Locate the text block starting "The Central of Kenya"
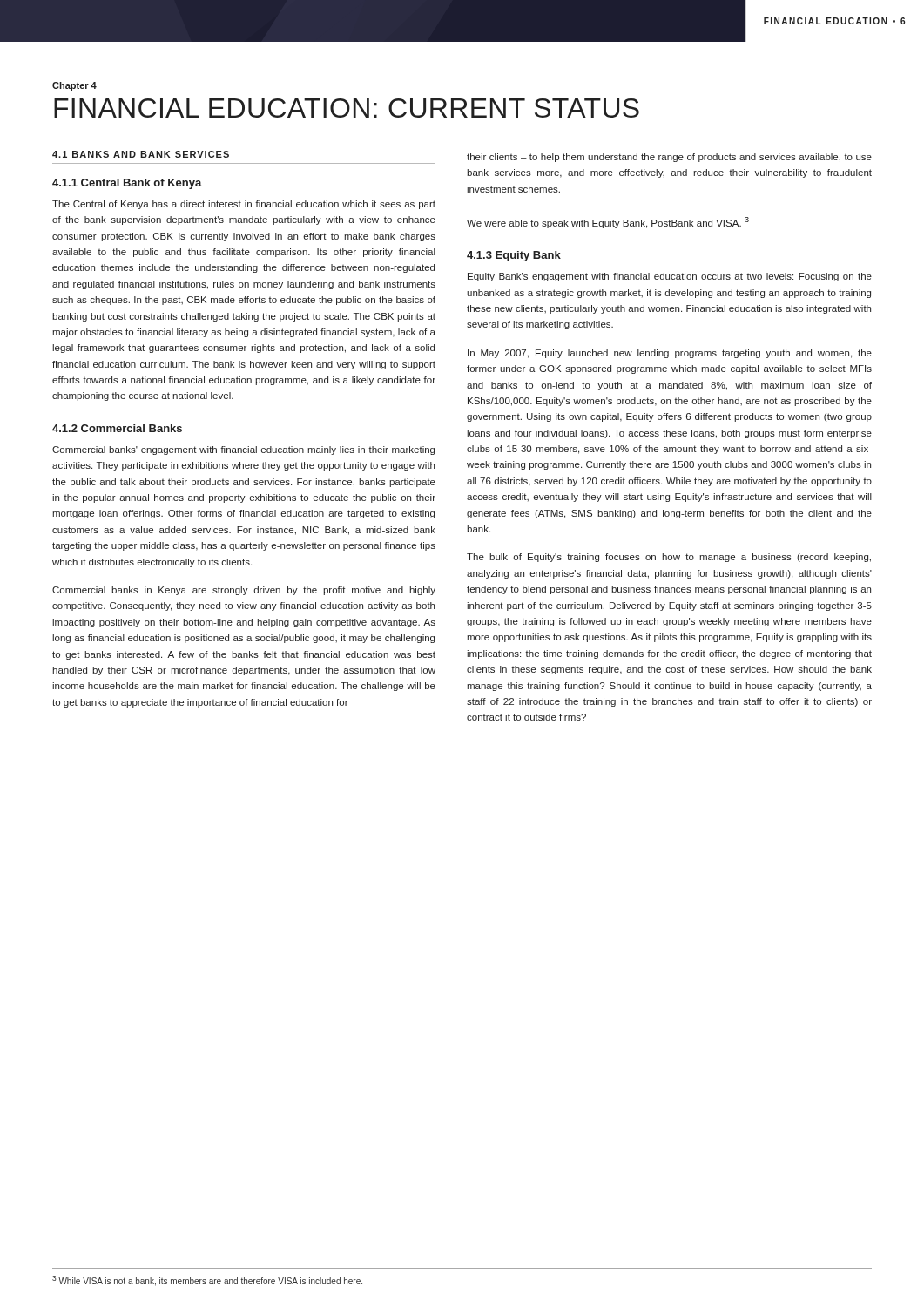924x1307 pixels. 244,300
